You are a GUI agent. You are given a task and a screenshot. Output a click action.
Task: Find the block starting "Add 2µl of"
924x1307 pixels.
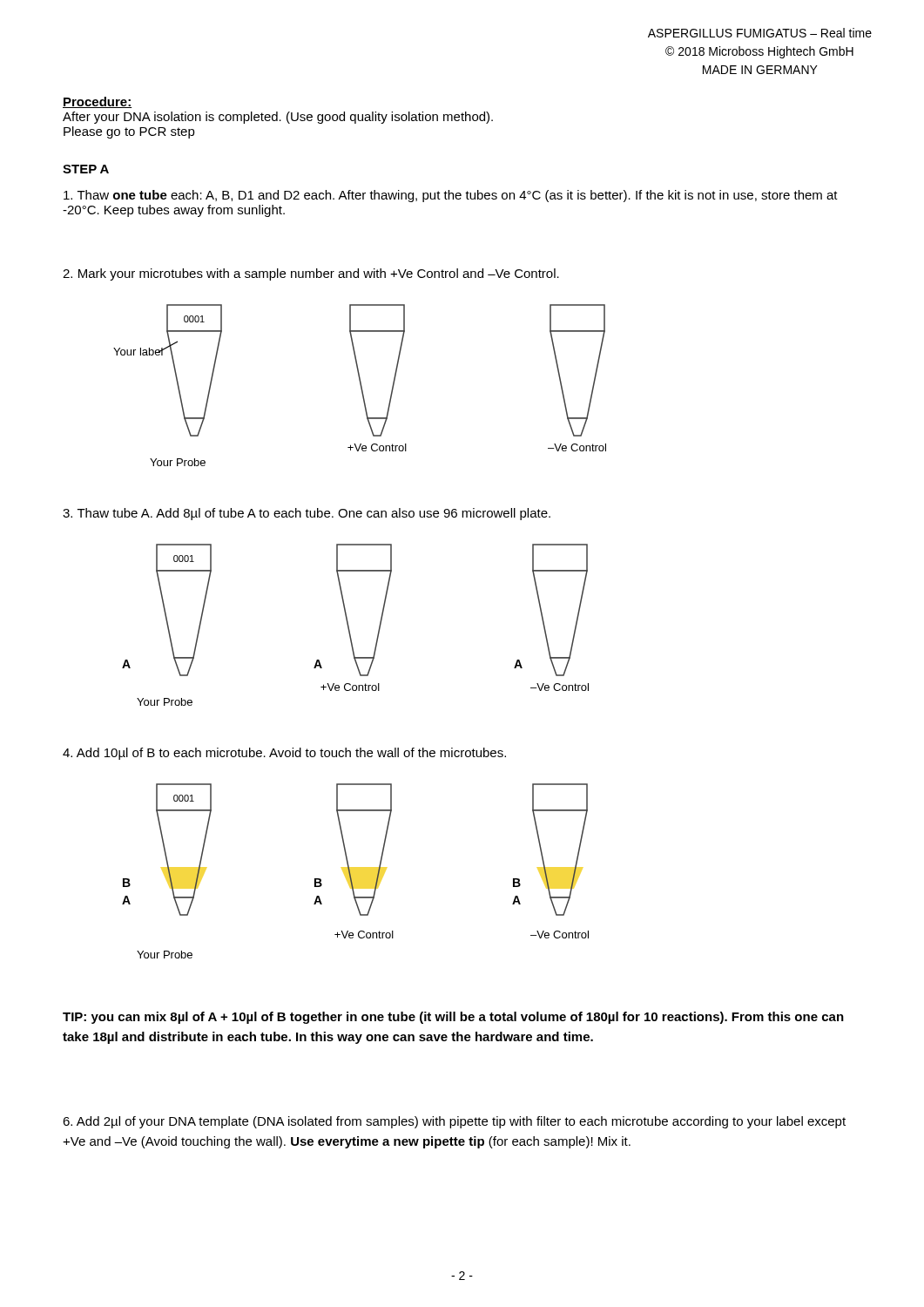454,1131
